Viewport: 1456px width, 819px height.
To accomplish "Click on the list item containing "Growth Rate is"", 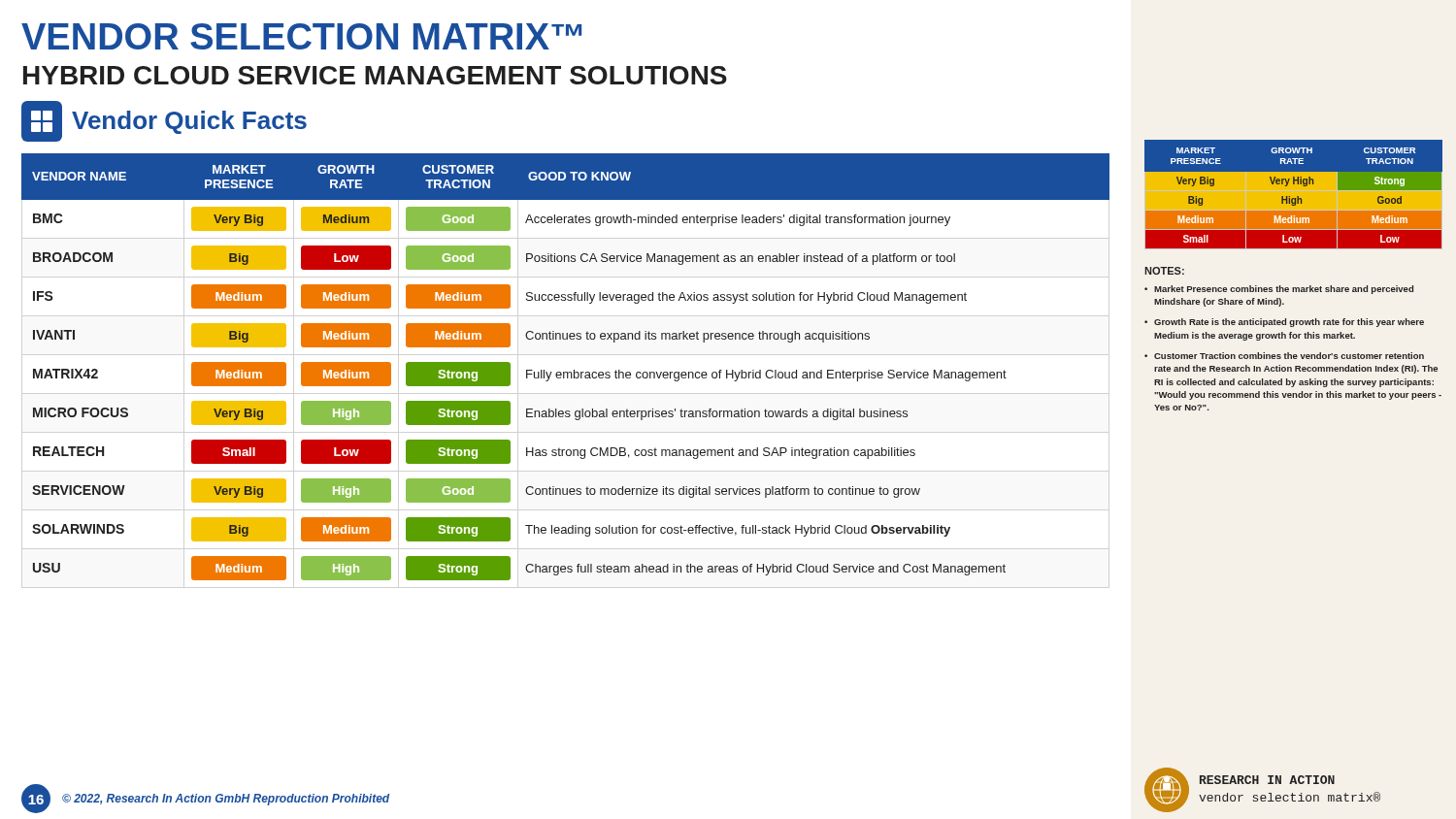I will pos(1289,329).
